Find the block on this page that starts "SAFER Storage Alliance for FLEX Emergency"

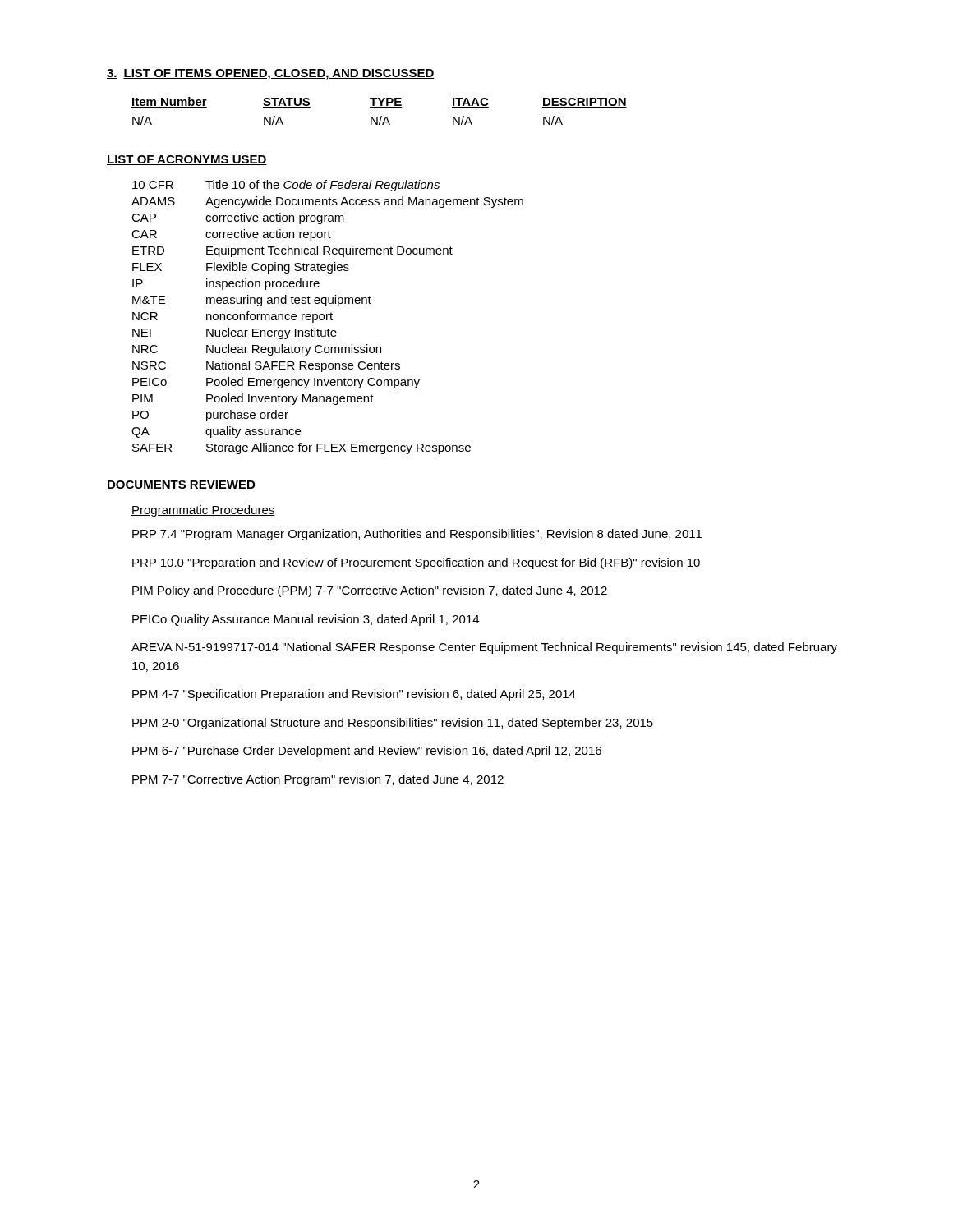[x=476, y=447]
